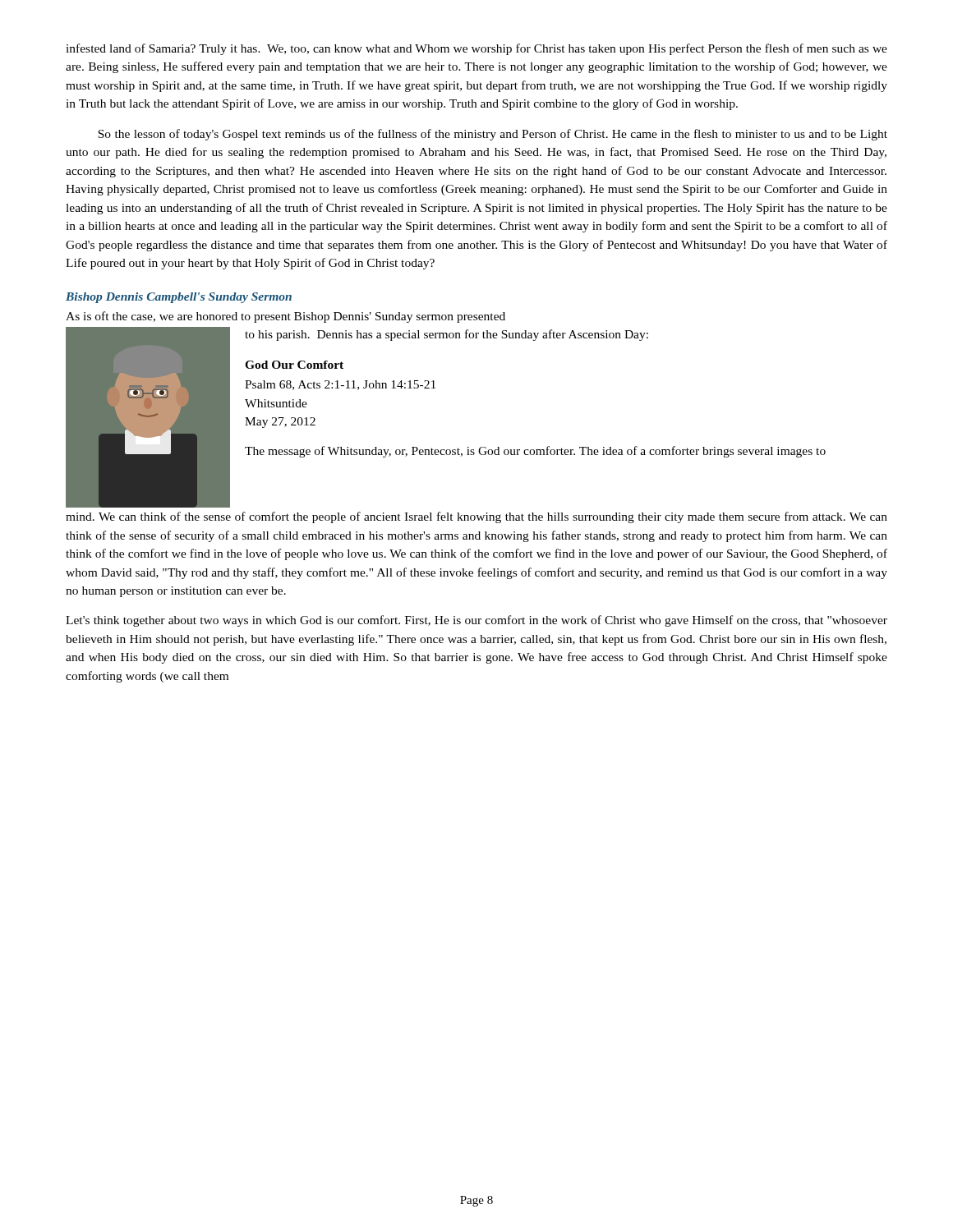
Task: Click the passage that begins "infested land of Samaria? Truly it has."
Action: 476,76
